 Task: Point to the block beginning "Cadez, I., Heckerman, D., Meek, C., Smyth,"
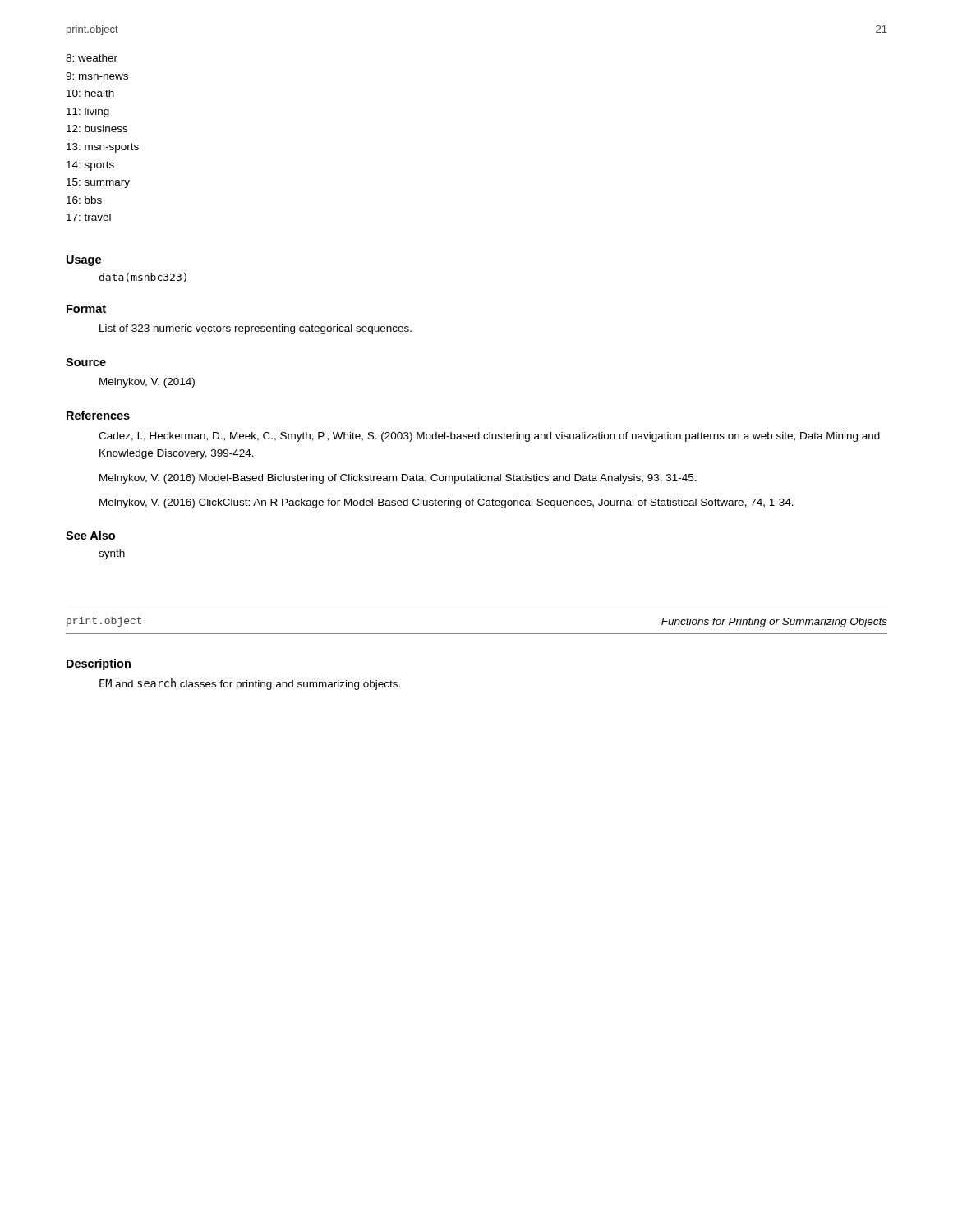point(489,444)
